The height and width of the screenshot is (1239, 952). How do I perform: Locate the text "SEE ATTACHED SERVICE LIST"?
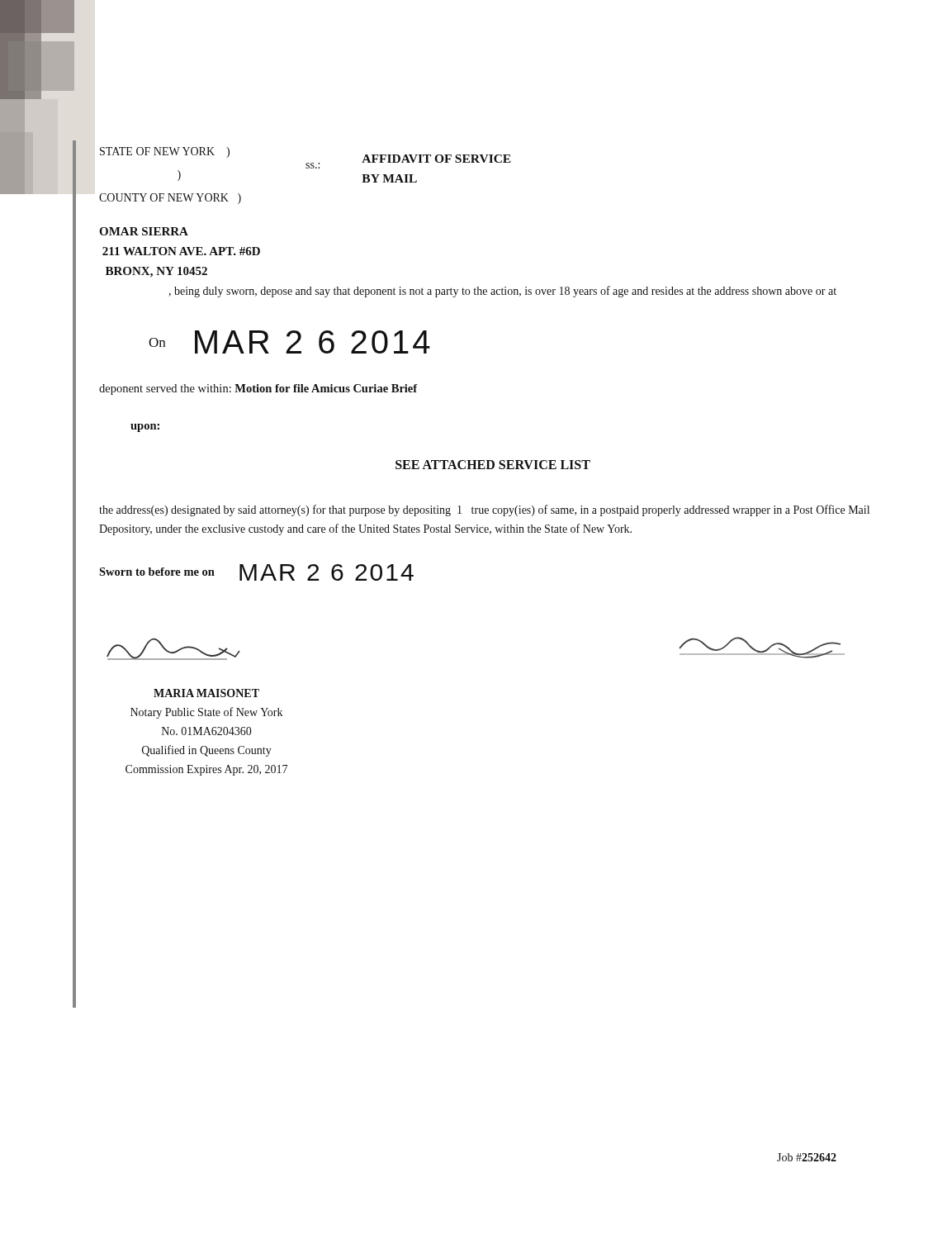493,464
